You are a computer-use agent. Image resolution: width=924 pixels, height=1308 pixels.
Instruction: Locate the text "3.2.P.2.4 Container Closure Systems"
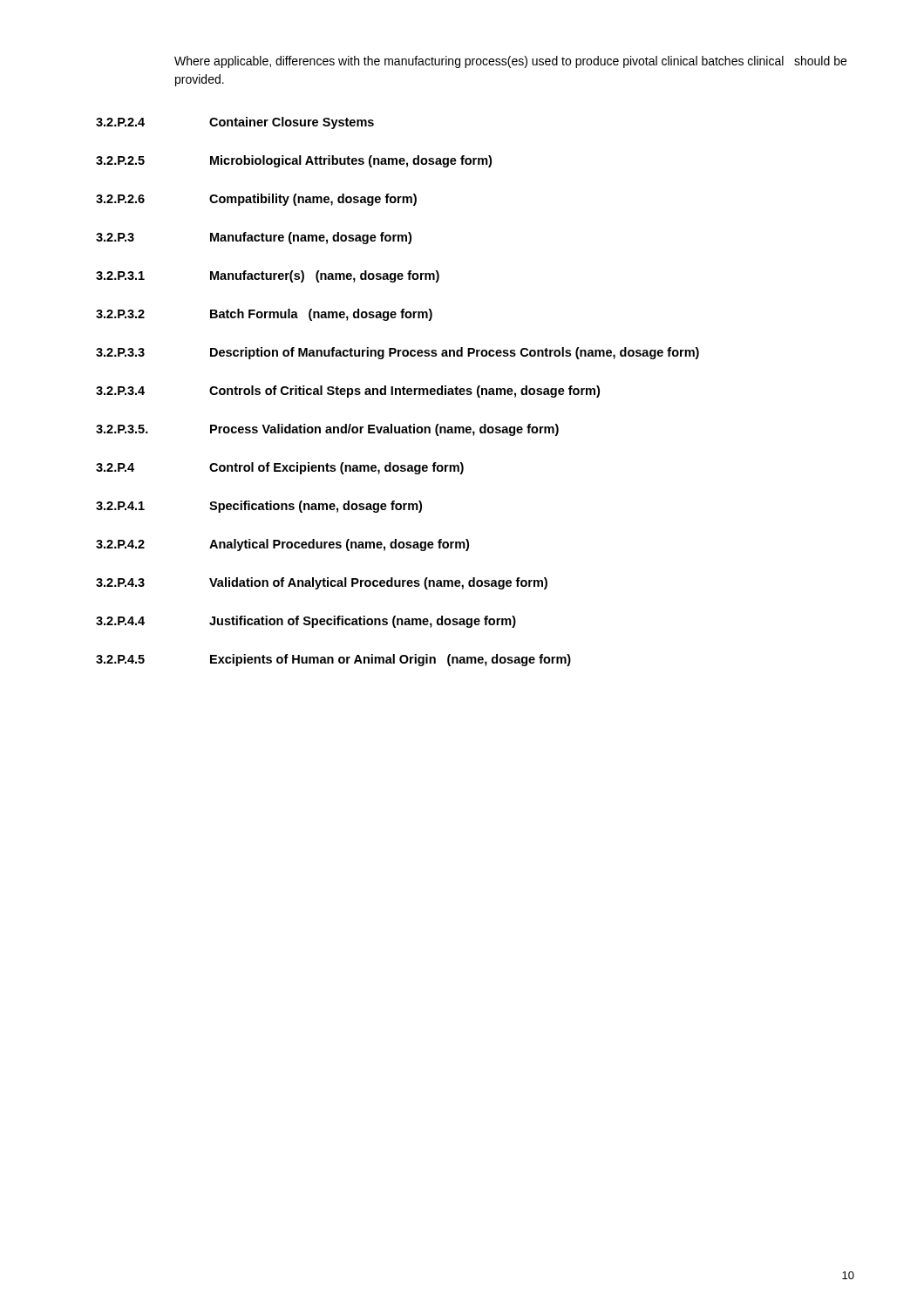click(x=235, y=123)
